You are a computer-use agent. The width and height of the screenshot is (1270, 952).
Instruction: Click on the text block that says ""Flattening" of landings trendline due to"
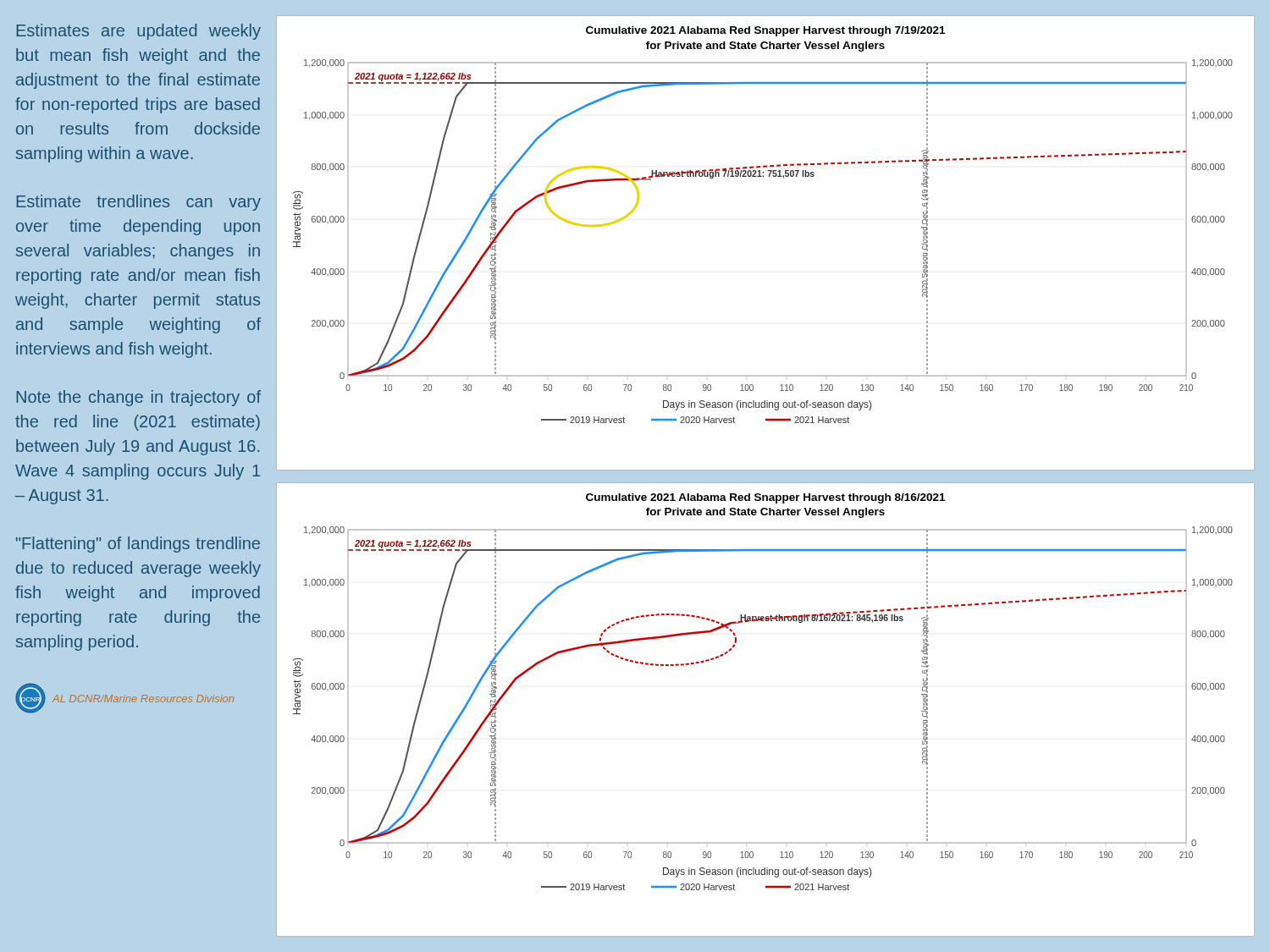(x=138, y=592)
